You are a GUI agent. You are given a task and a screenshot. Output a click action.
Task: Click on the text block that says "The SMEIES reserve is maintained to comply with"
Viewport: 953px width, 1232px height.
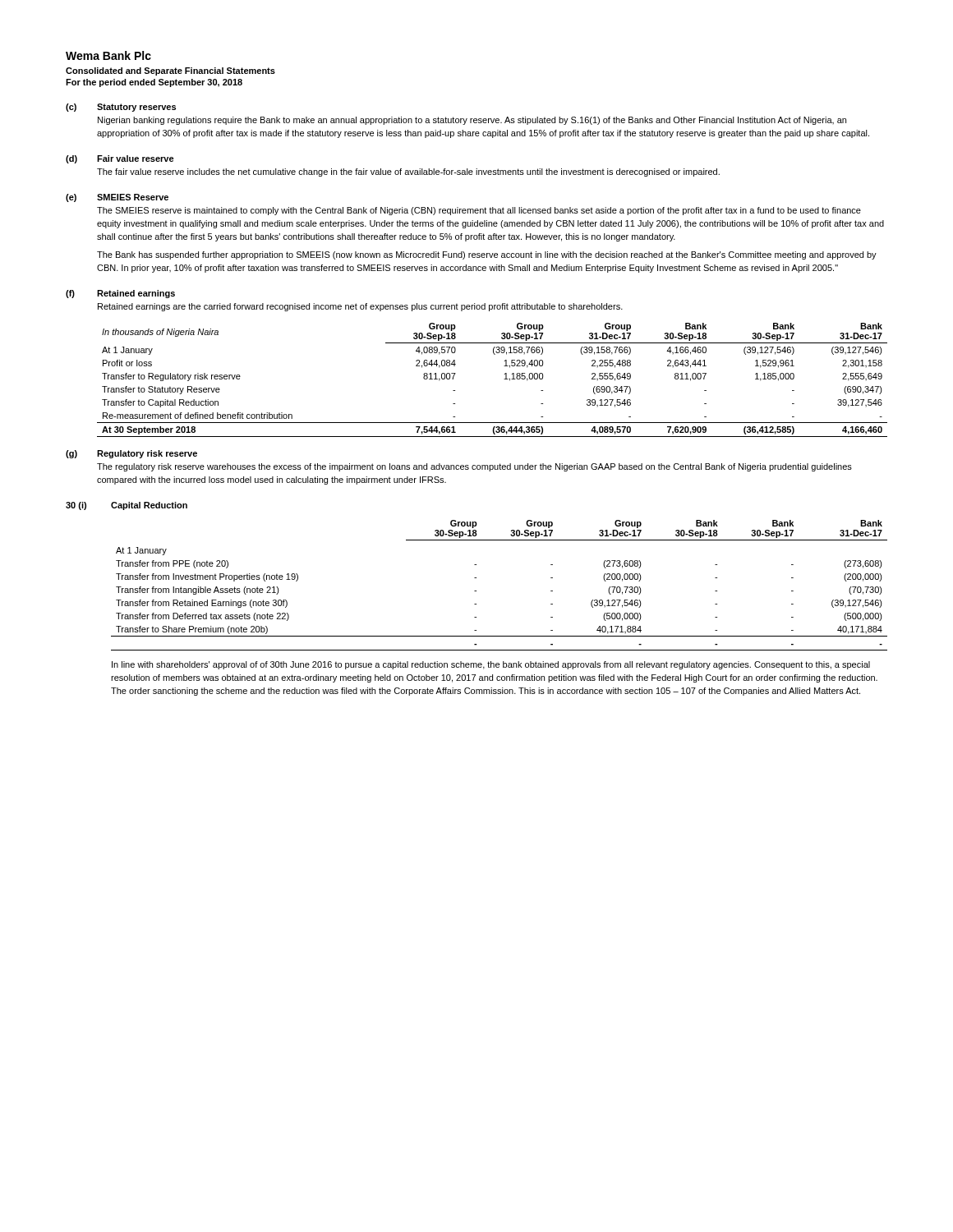point(491,223)
